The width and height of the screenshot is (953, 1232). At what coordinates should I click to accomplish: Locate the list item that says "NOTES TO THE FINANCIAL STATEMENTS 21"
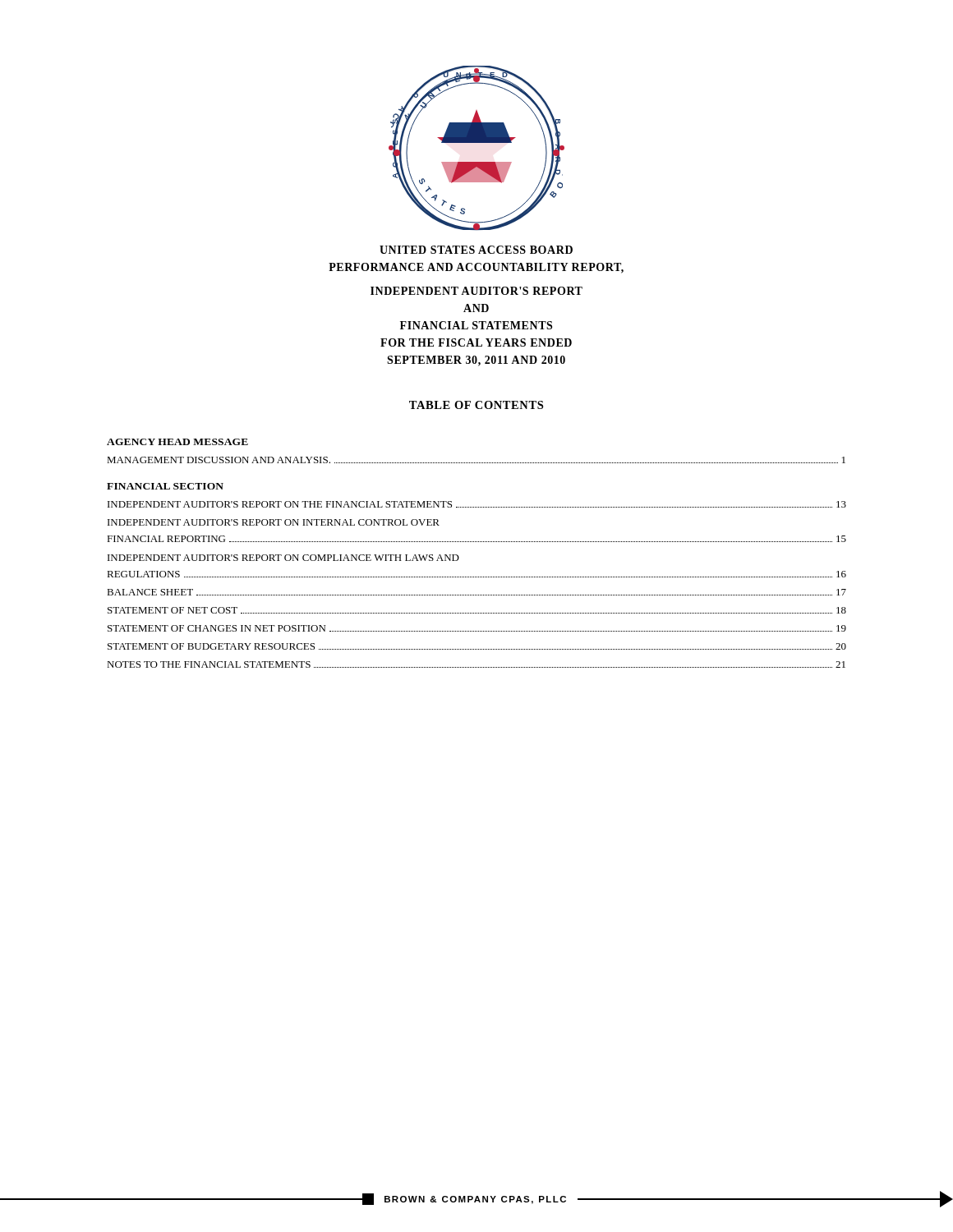click(476, 665)
